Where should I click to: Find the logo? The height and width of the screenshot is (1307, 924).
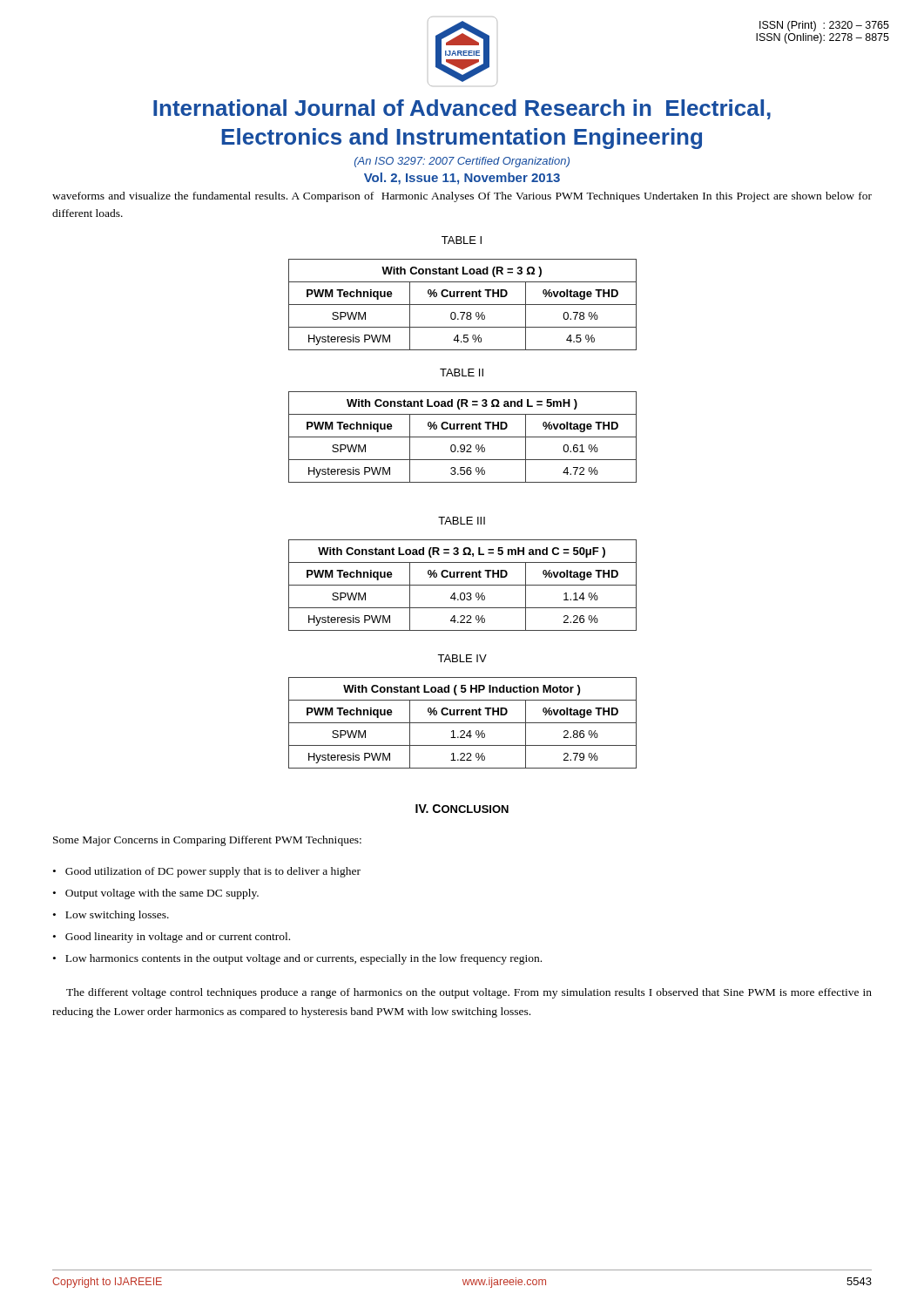(462, 53)
